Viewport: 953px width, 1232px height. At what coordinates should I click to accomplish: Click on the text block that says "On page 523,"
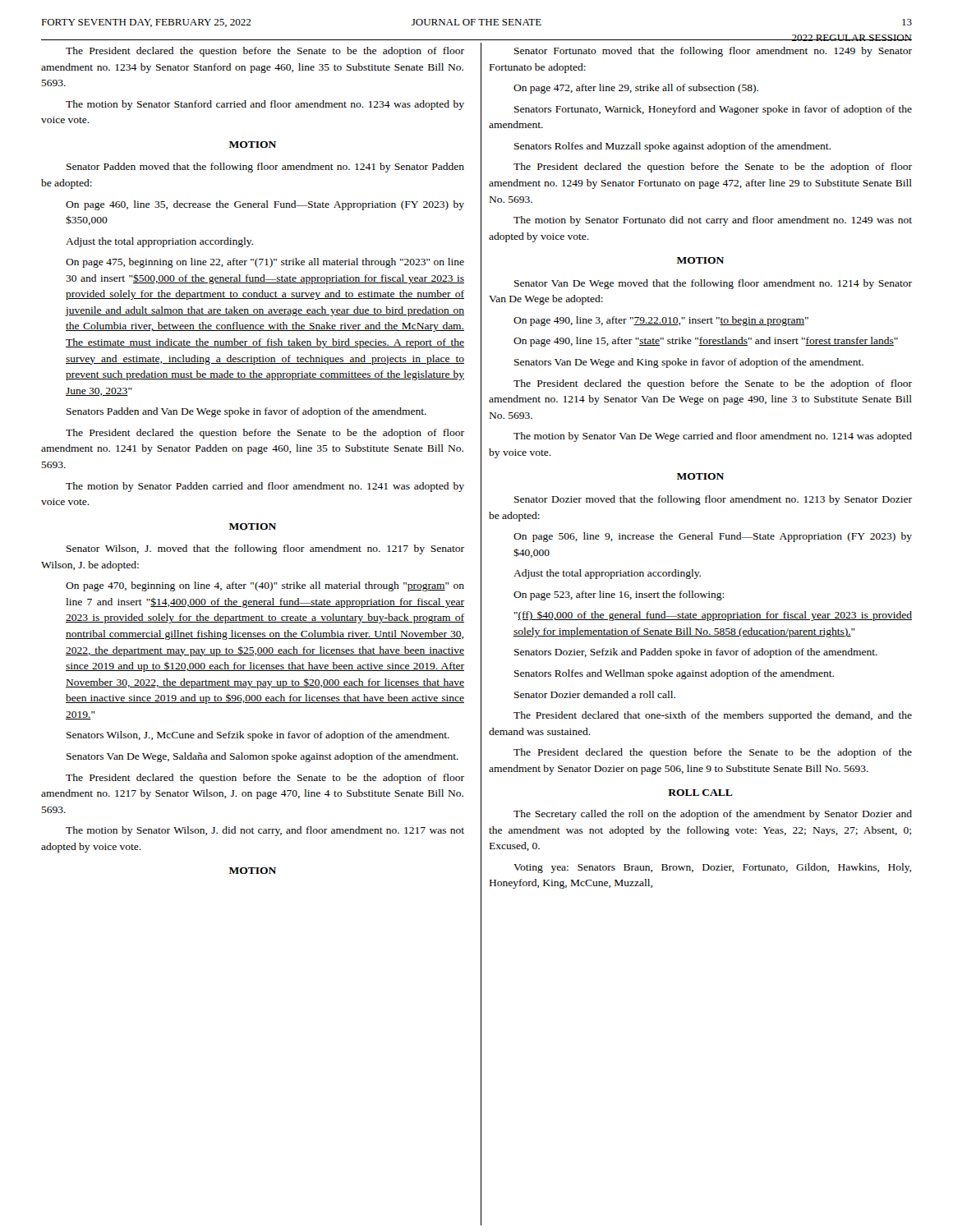pyautogui.click(x=713, y=594)
